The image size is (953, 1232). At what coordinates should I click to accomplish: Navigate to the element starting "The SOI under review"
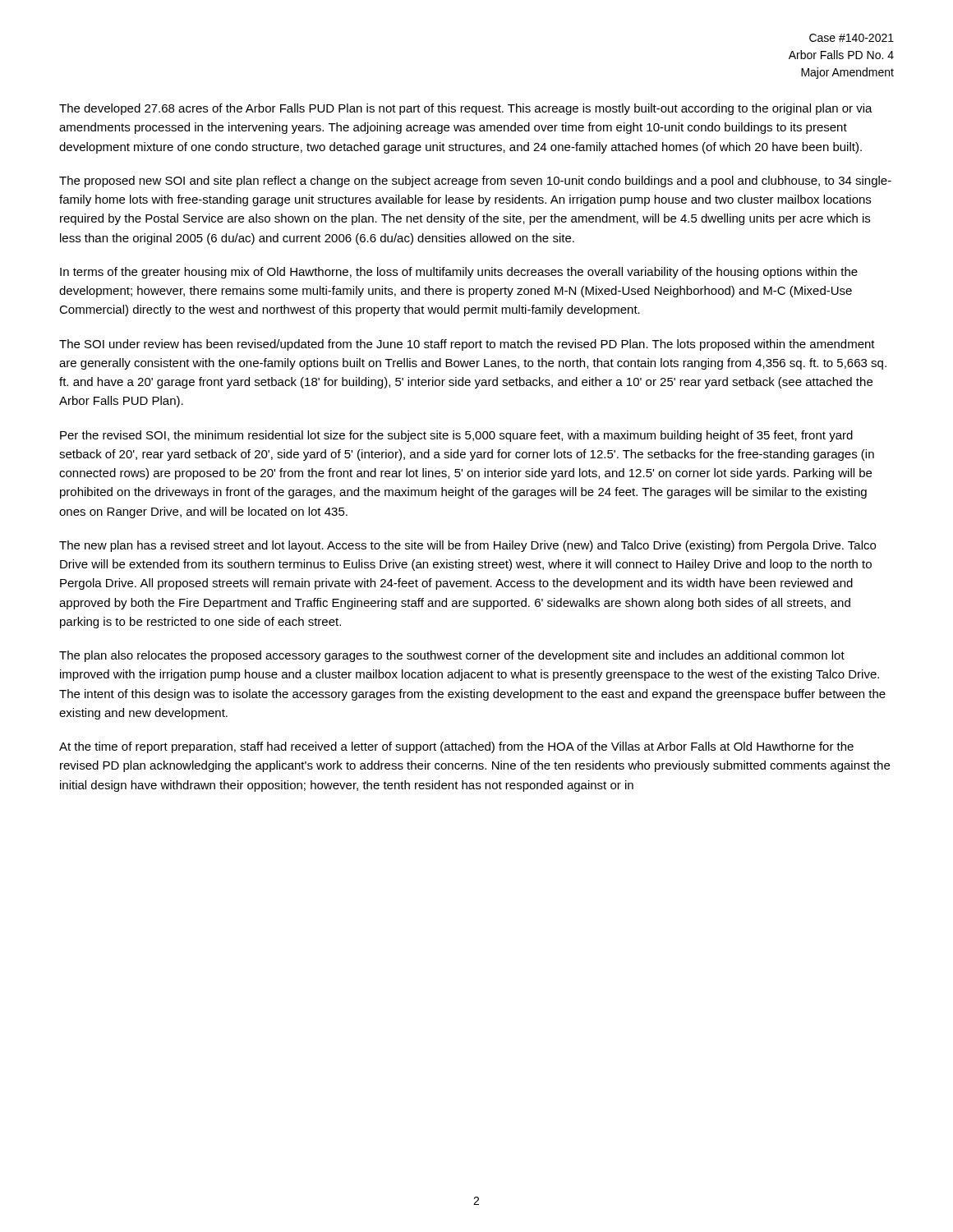point(473,372)
